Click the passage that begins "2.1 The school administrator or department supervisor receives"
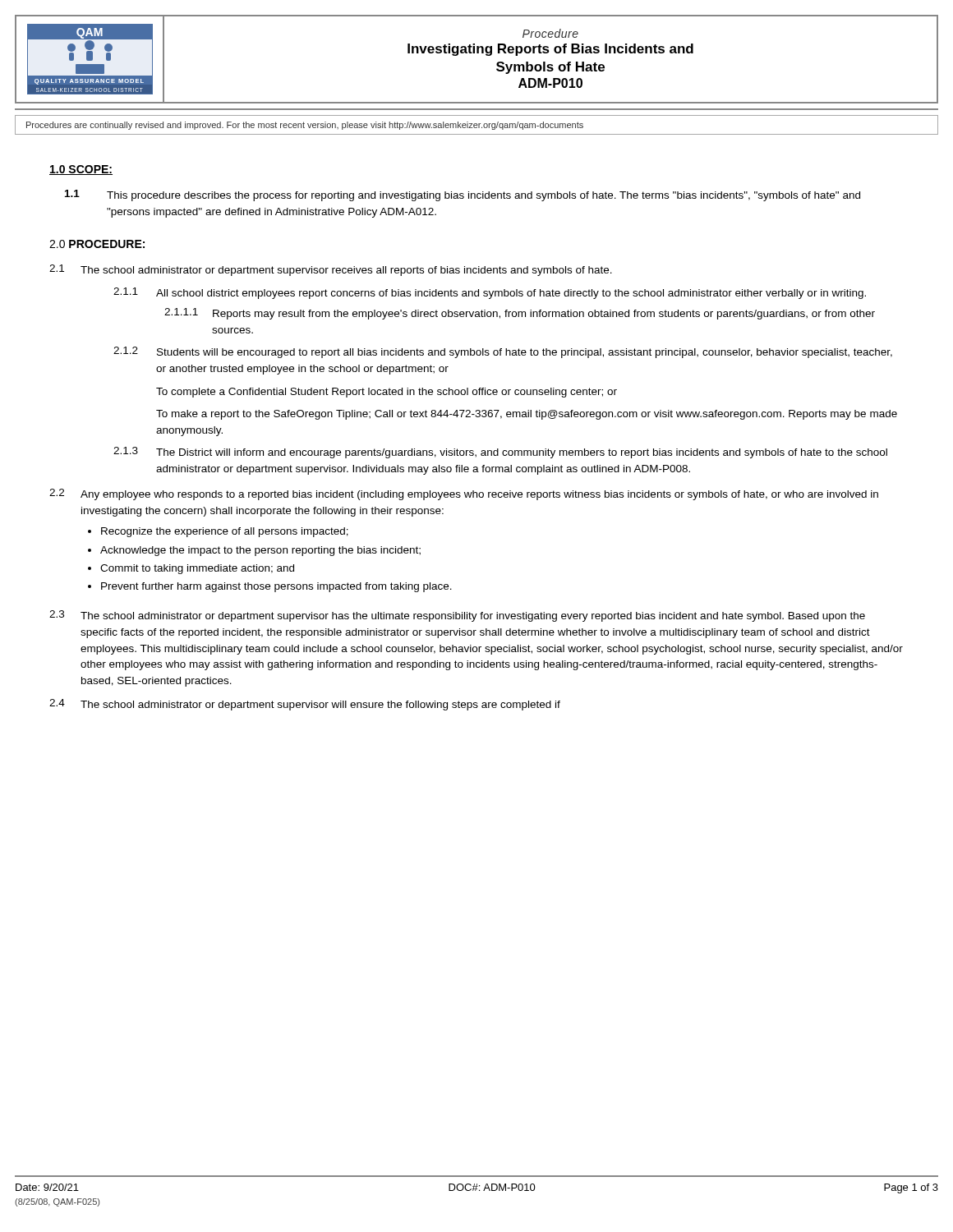The height and width of the screenshot is (1232, 953). pyautogui.click(x=476, y=270)
